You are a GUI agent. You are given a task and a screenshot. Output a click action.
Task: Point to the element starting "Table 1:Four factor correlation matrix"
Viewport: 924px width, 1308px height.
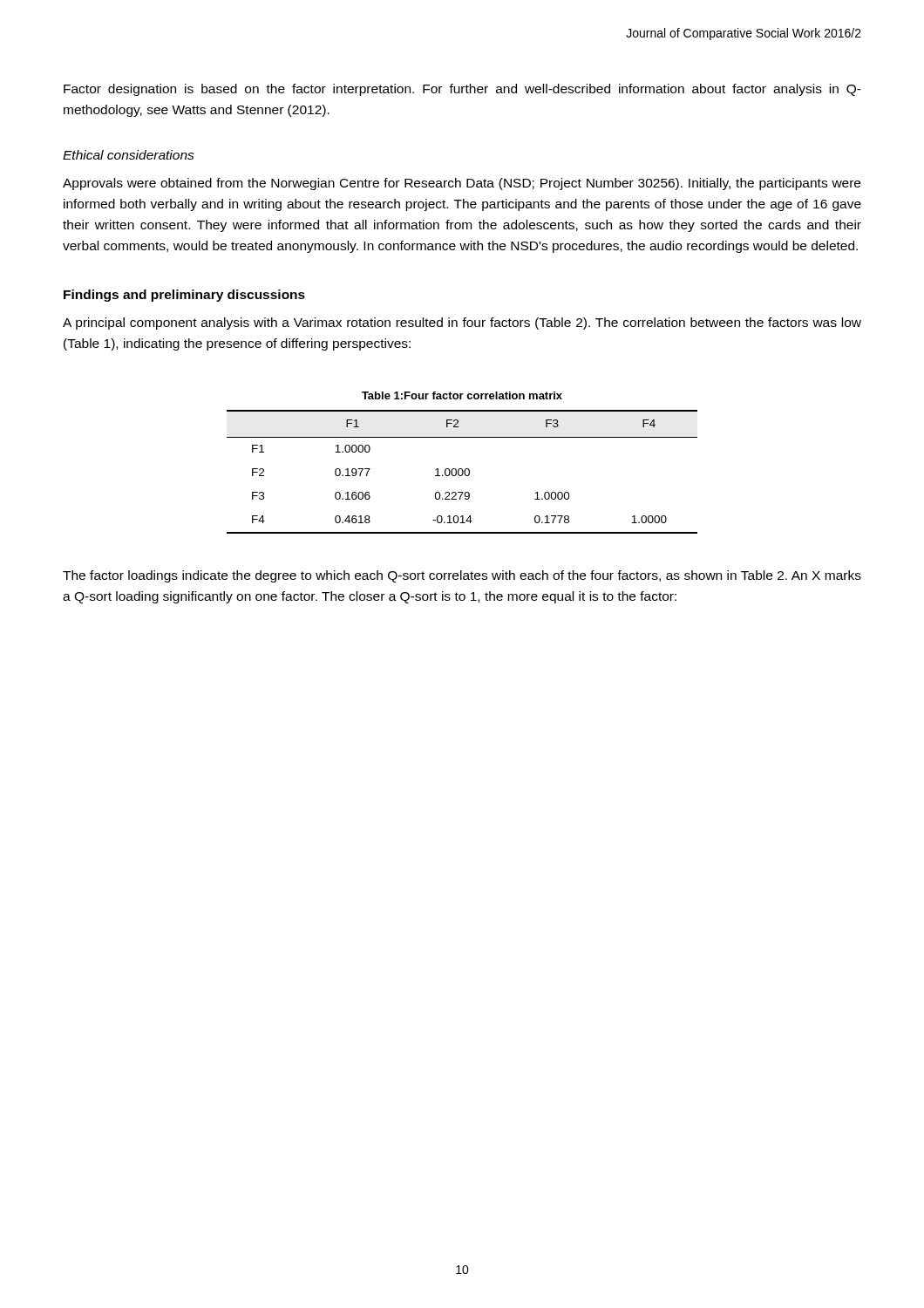[x=462, y=396]
